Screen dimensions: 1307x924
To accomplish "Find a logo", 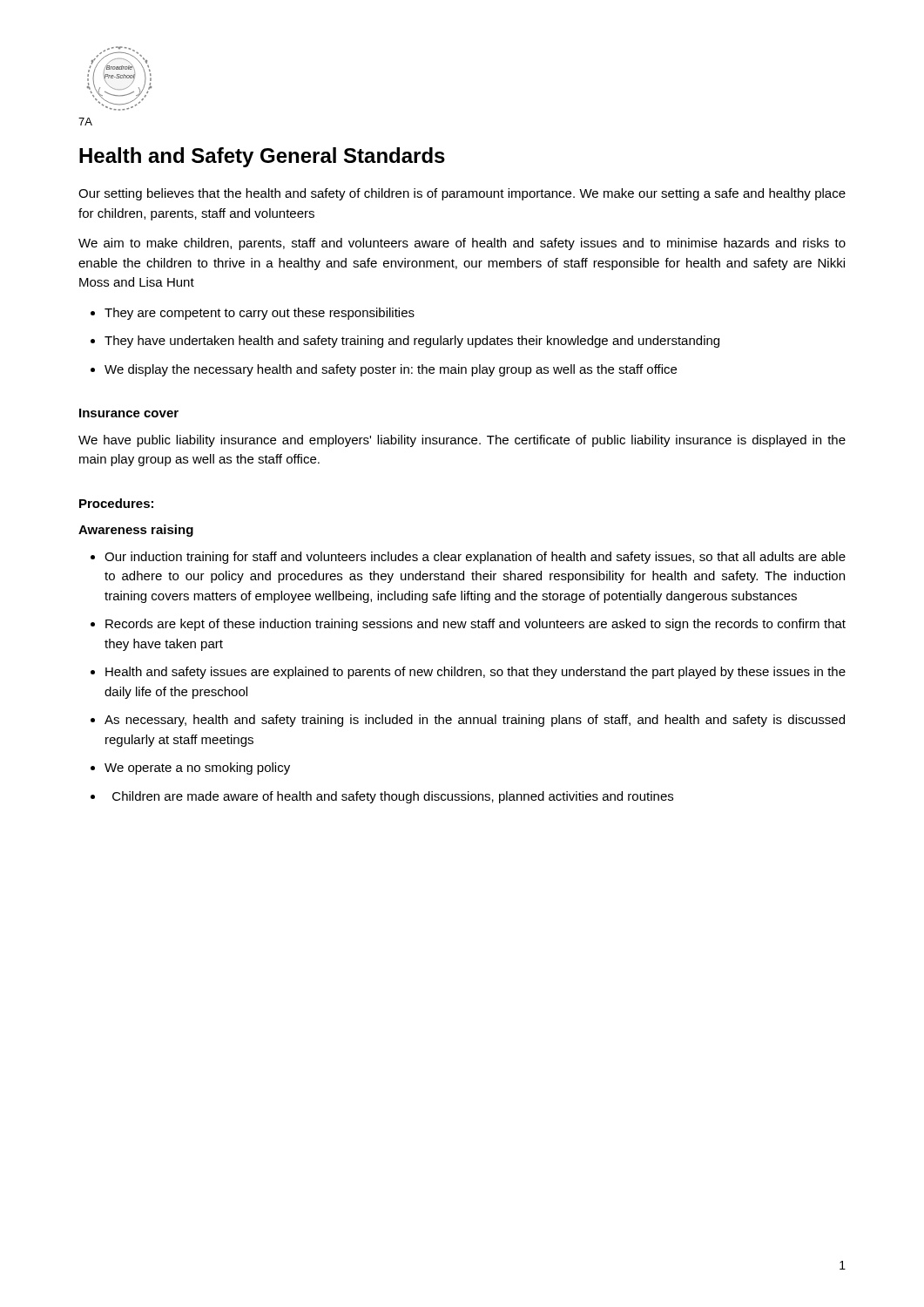I will click(462, 86).
